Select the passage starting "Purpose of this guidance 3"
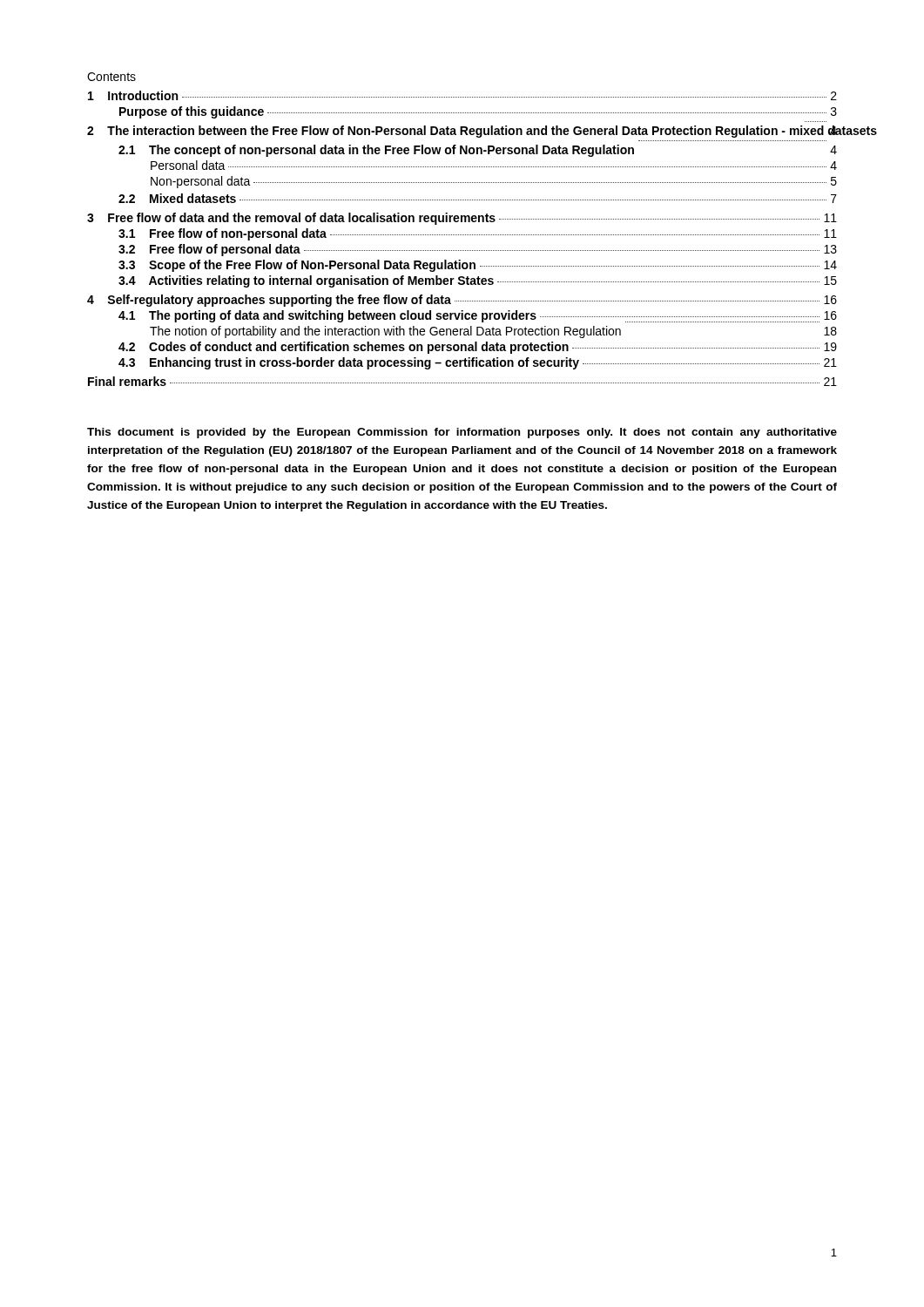The width and height of the screenshot is (924, 1307). point(478,112)
